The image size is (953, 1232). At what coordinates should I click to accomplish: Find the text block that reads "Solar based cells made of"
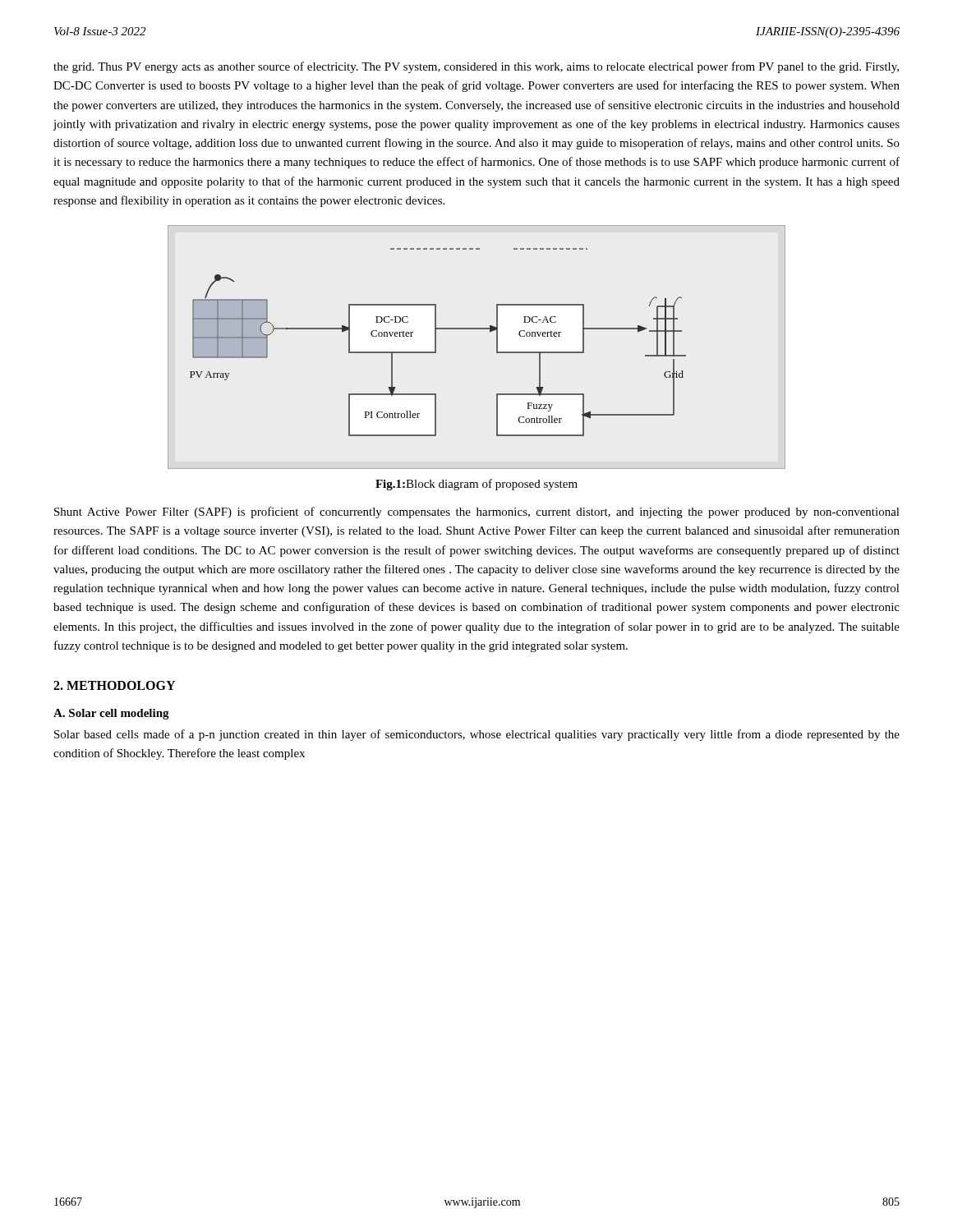[x=476, y=744]
